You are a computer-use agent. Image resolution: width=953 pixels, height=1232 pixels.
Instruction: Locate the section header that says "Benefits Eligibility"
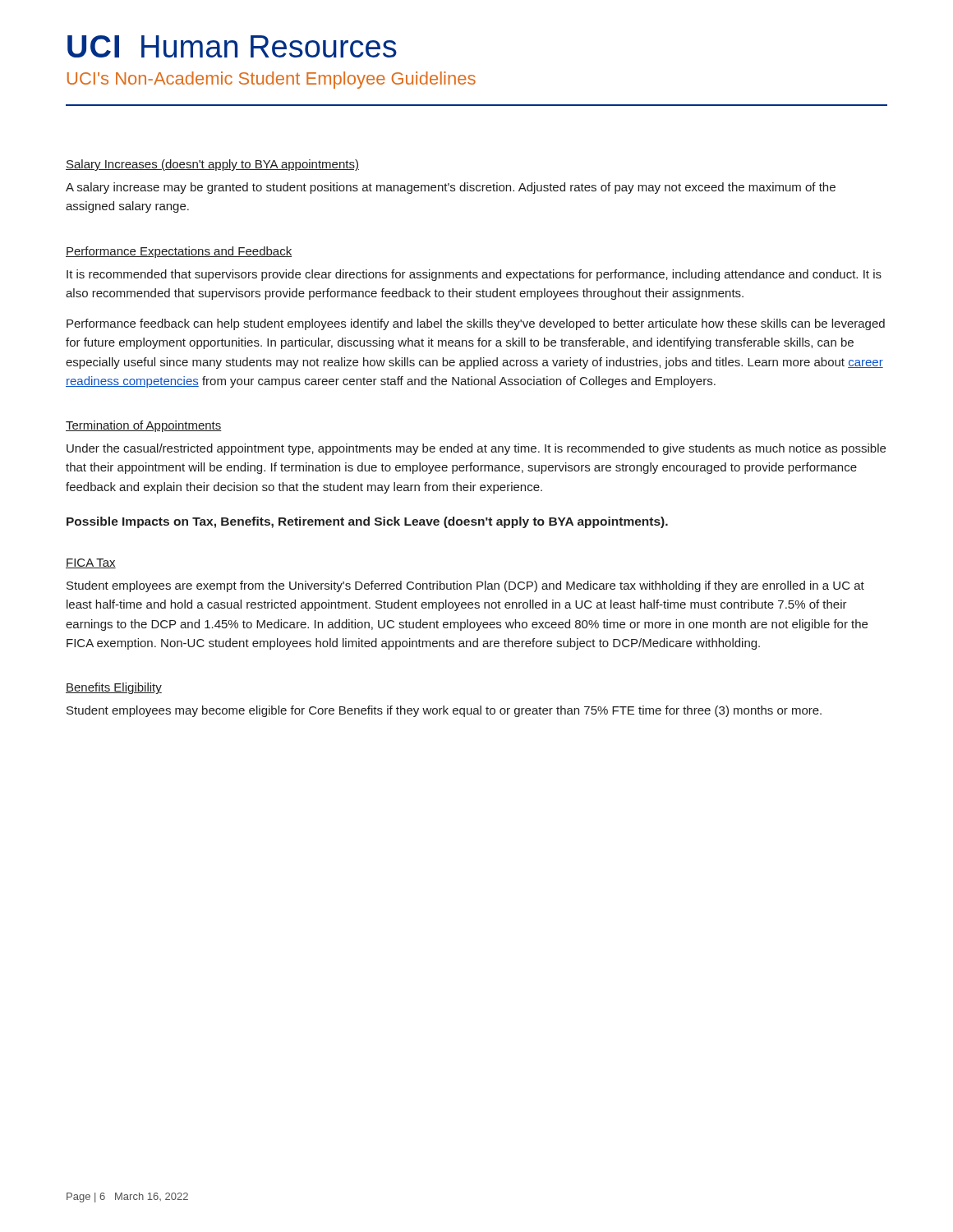pyautogui.click(x=114, y=687)
